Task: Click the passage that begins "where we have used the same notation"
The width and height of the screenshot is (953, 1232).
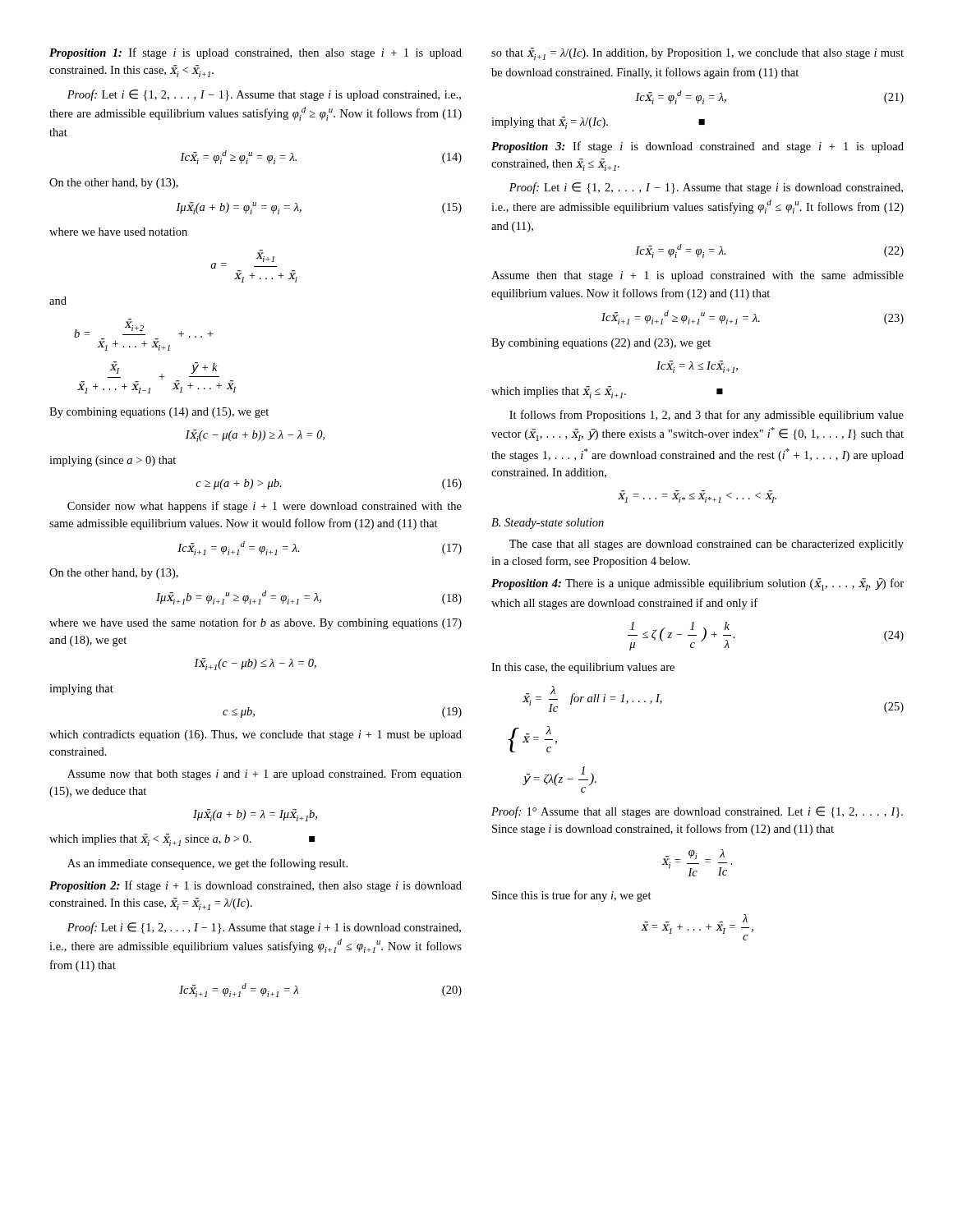Action: [x=255, y=632]
